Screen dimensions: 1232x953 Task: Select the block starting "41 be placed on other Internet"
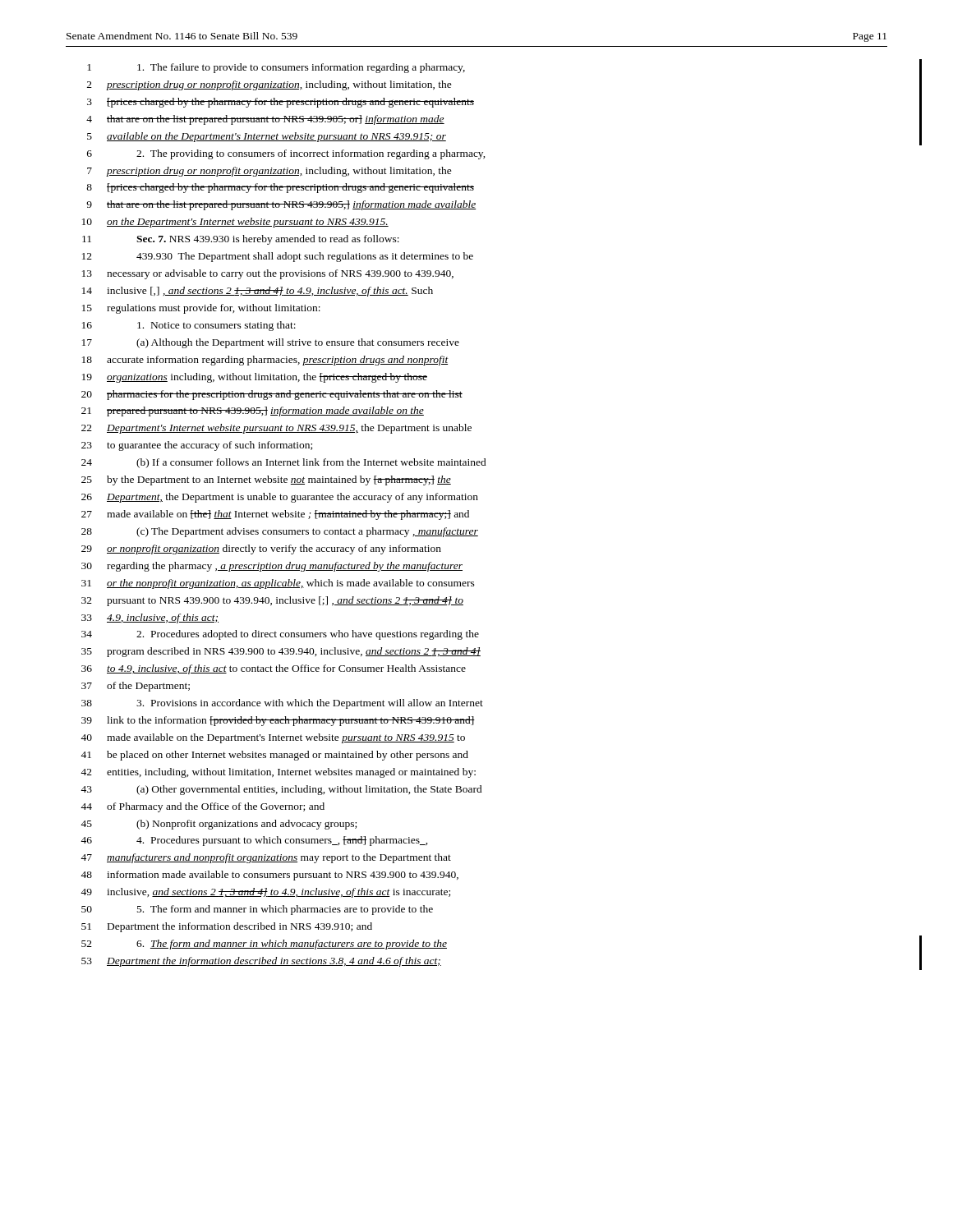coord(274,756)
